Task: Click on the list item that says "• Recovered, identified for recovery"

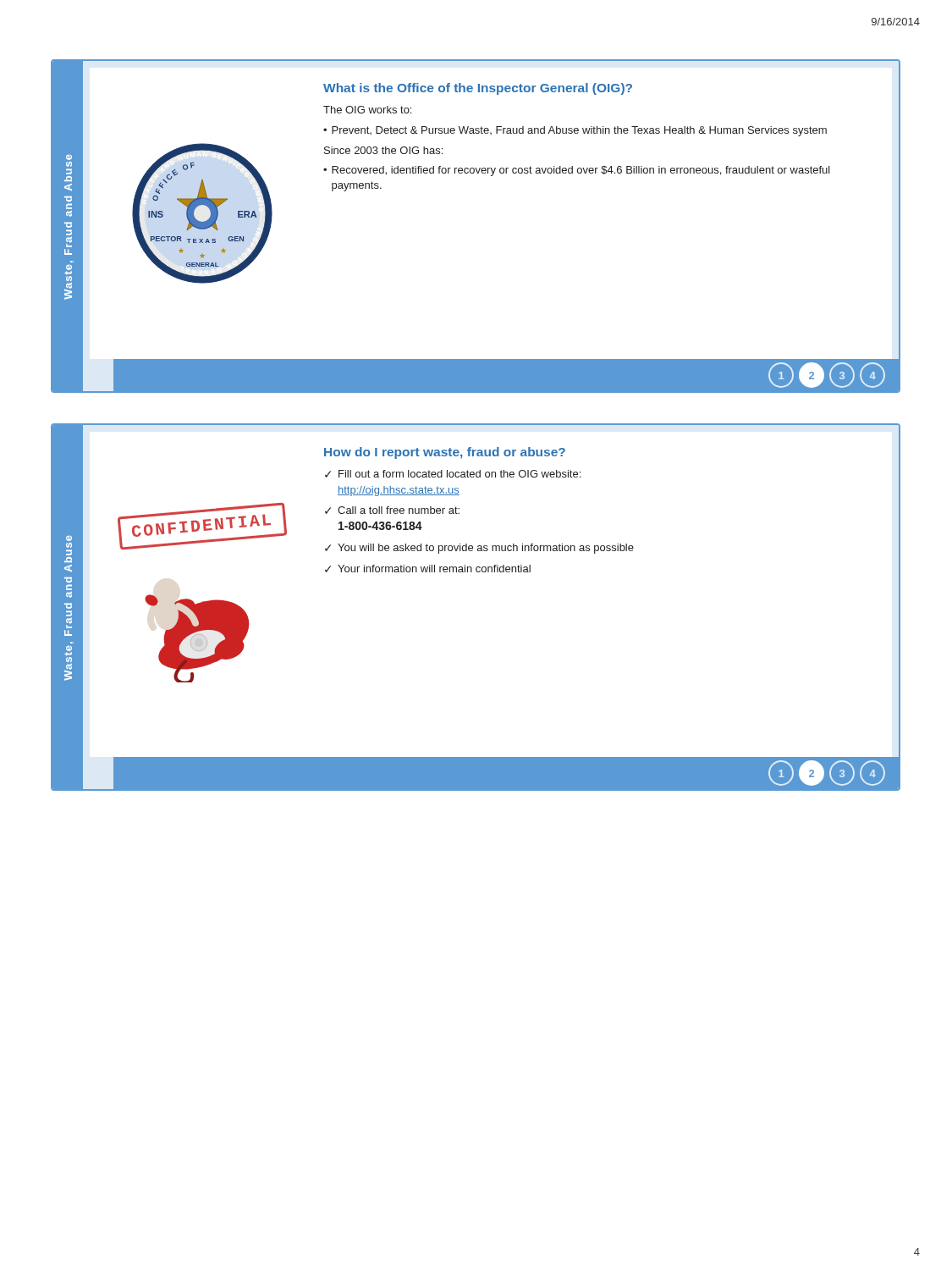Action: click(x=601, y=178)
